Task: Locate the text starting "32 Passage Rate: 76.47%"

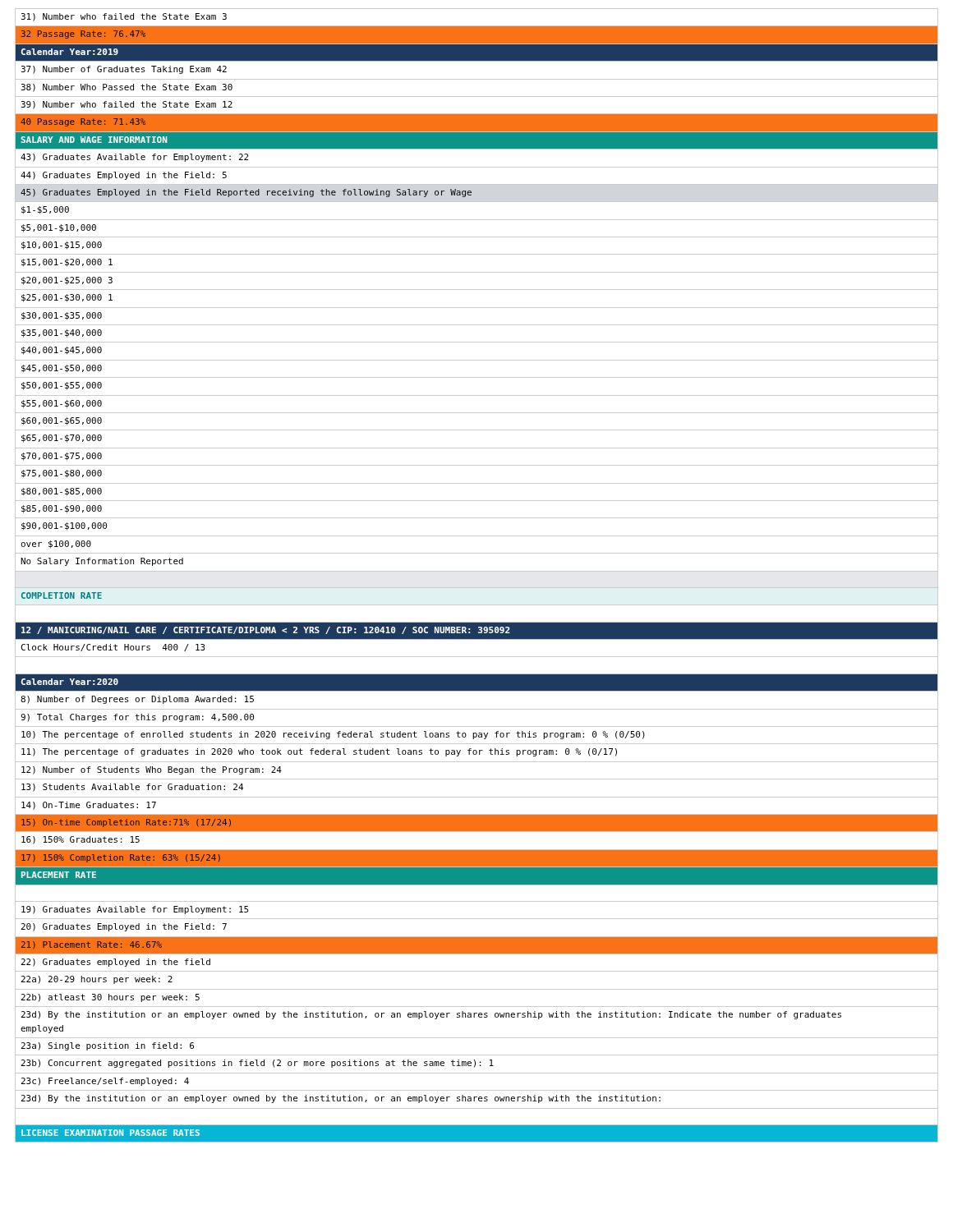Action: (83, 34)
